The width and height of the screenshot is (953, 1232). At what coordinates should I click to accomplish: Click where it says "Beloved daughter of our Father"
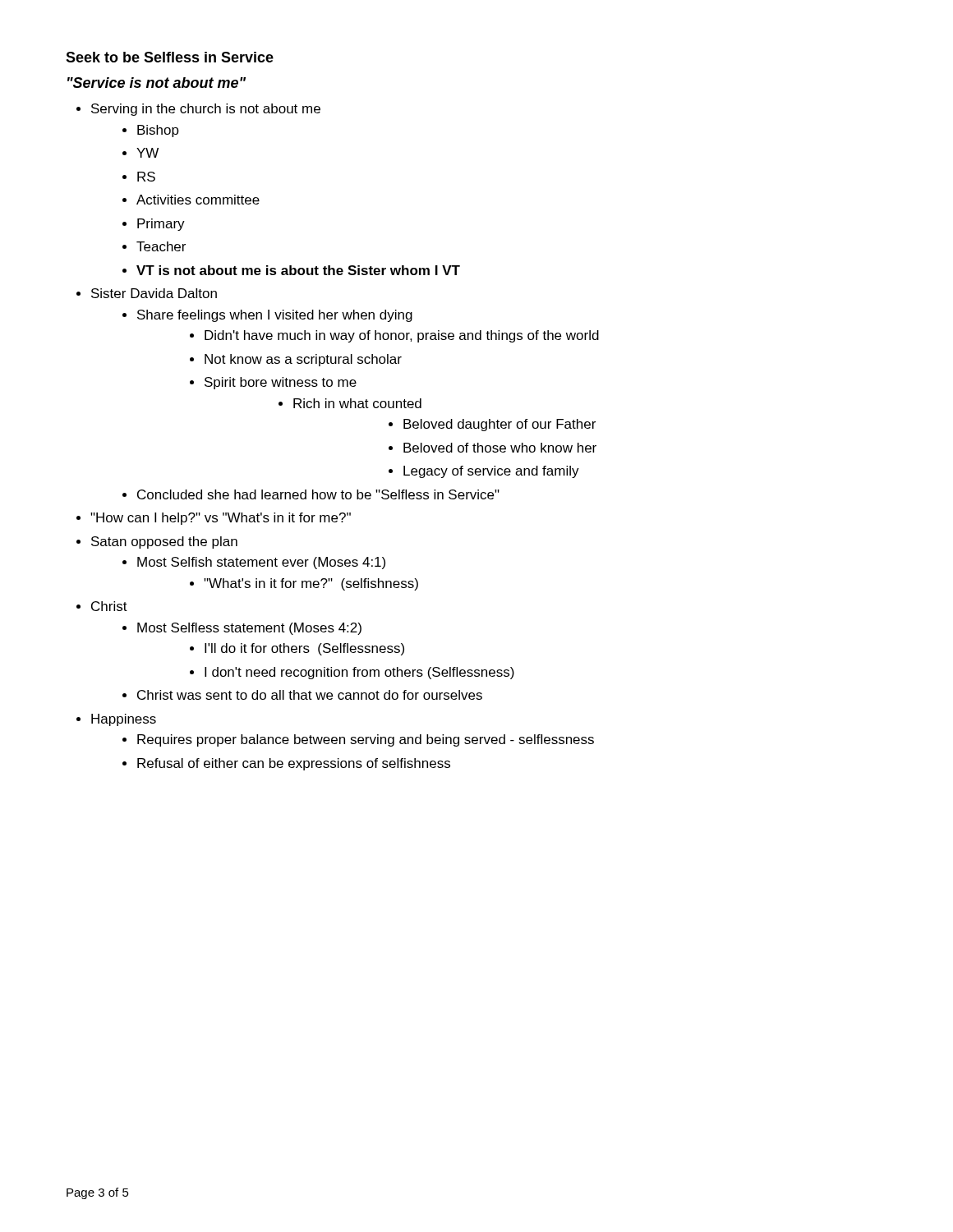[x=499, y=424]
